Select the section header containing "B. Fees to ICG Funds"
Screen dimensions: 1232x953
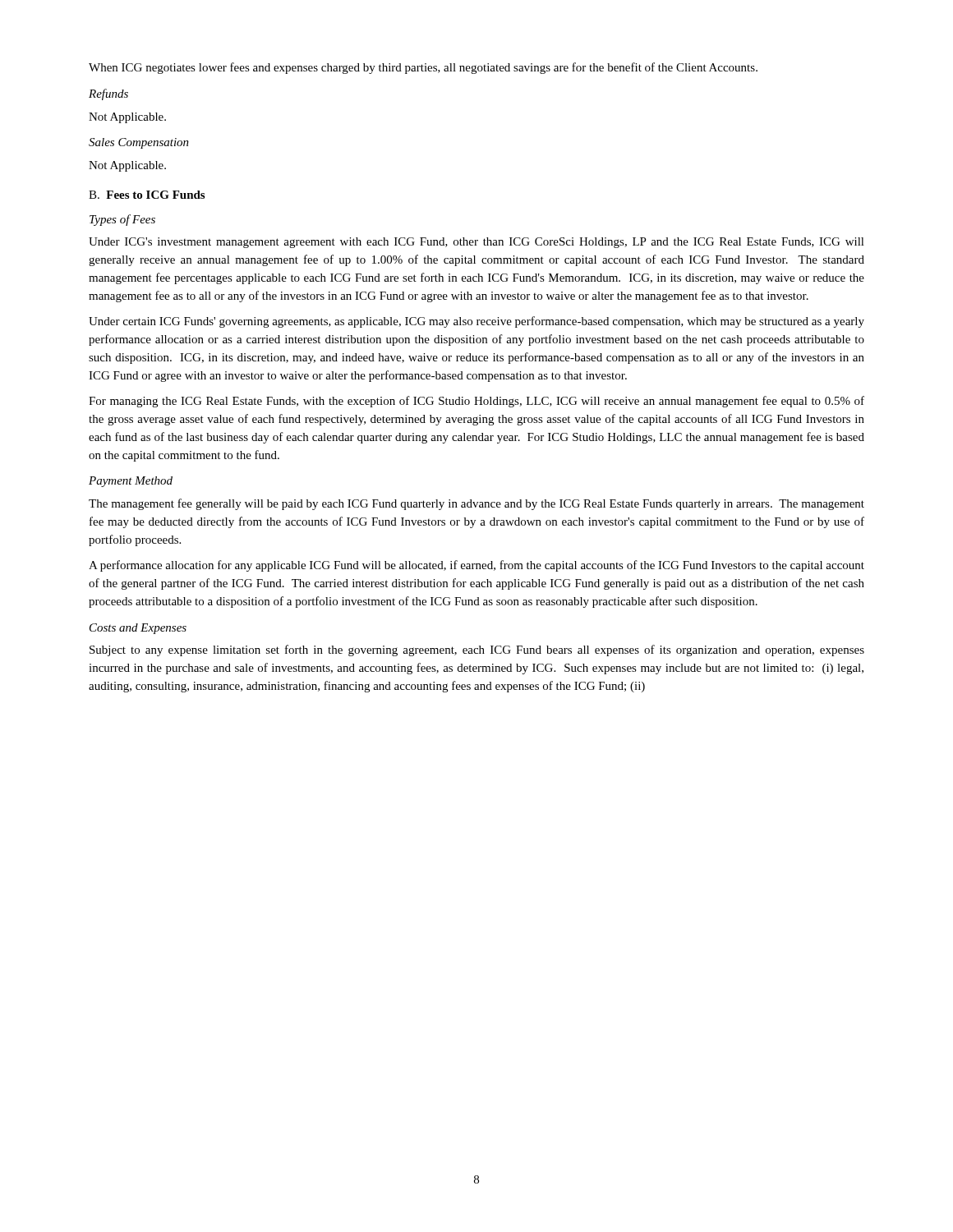point(147,195)
